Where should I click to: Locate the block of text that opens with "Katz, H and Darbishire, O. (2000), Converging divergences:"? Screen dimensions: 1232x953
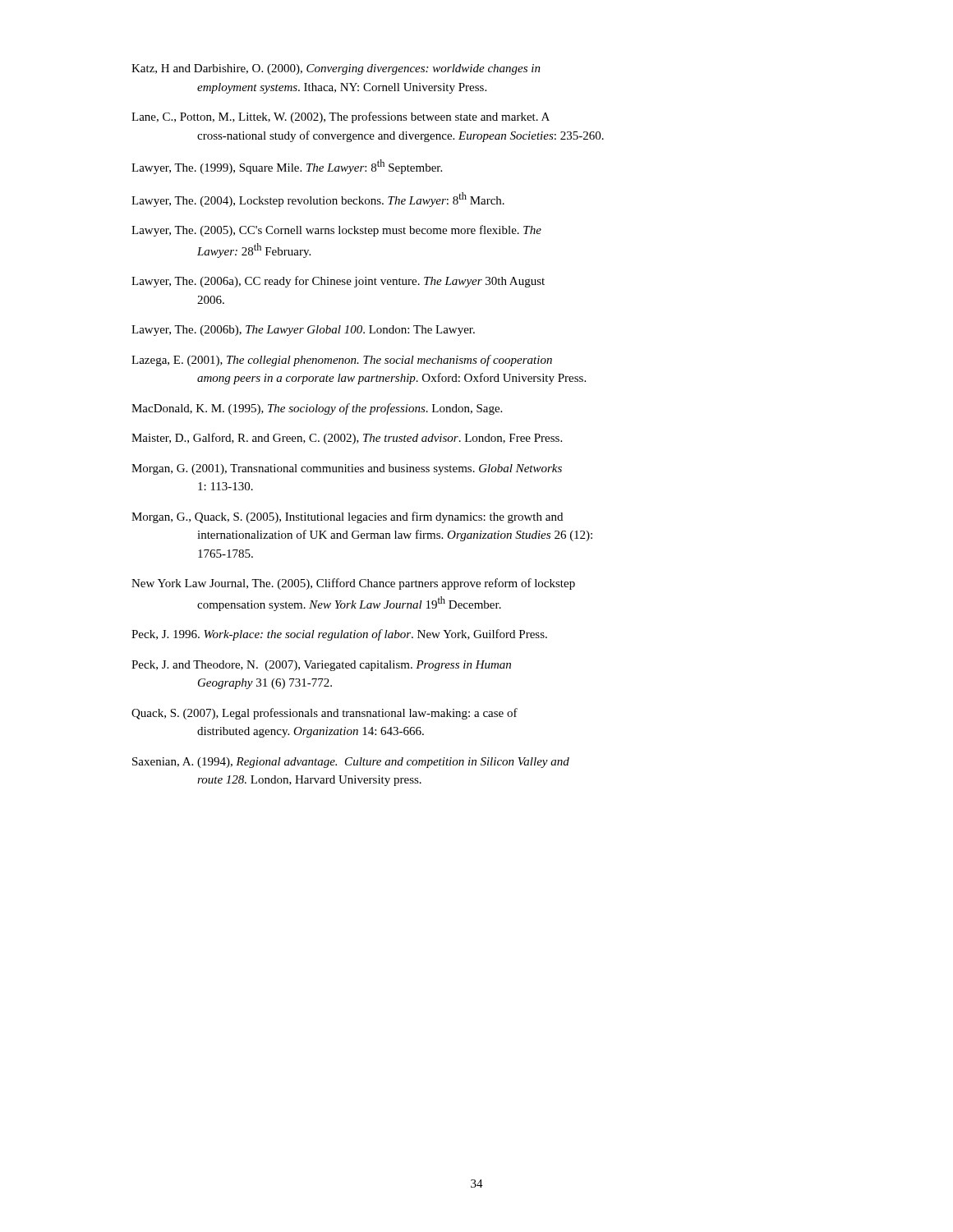[x=493, y=79]
